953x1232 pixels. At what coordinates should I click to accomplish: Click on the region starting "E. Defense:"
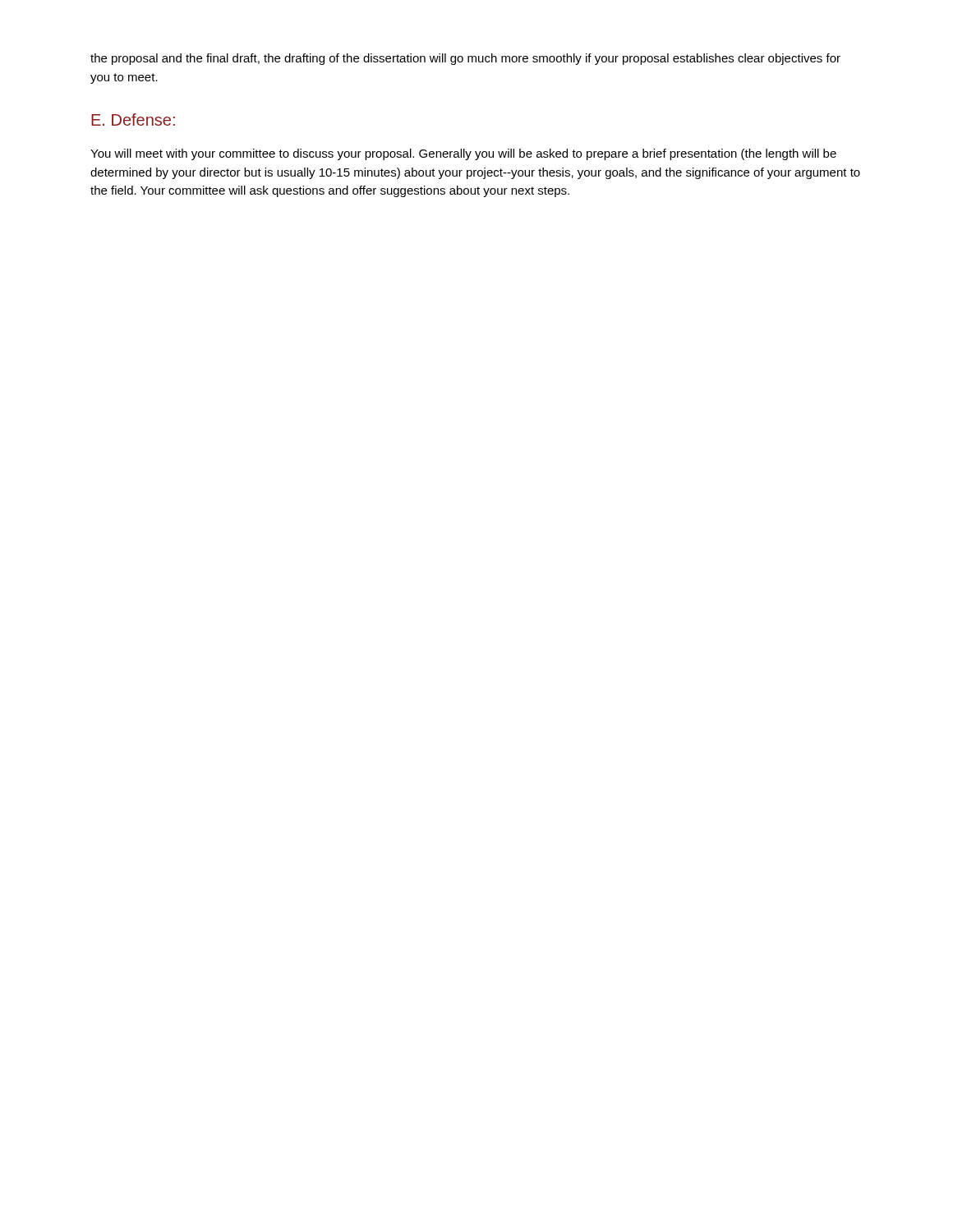tap(133, 120)
